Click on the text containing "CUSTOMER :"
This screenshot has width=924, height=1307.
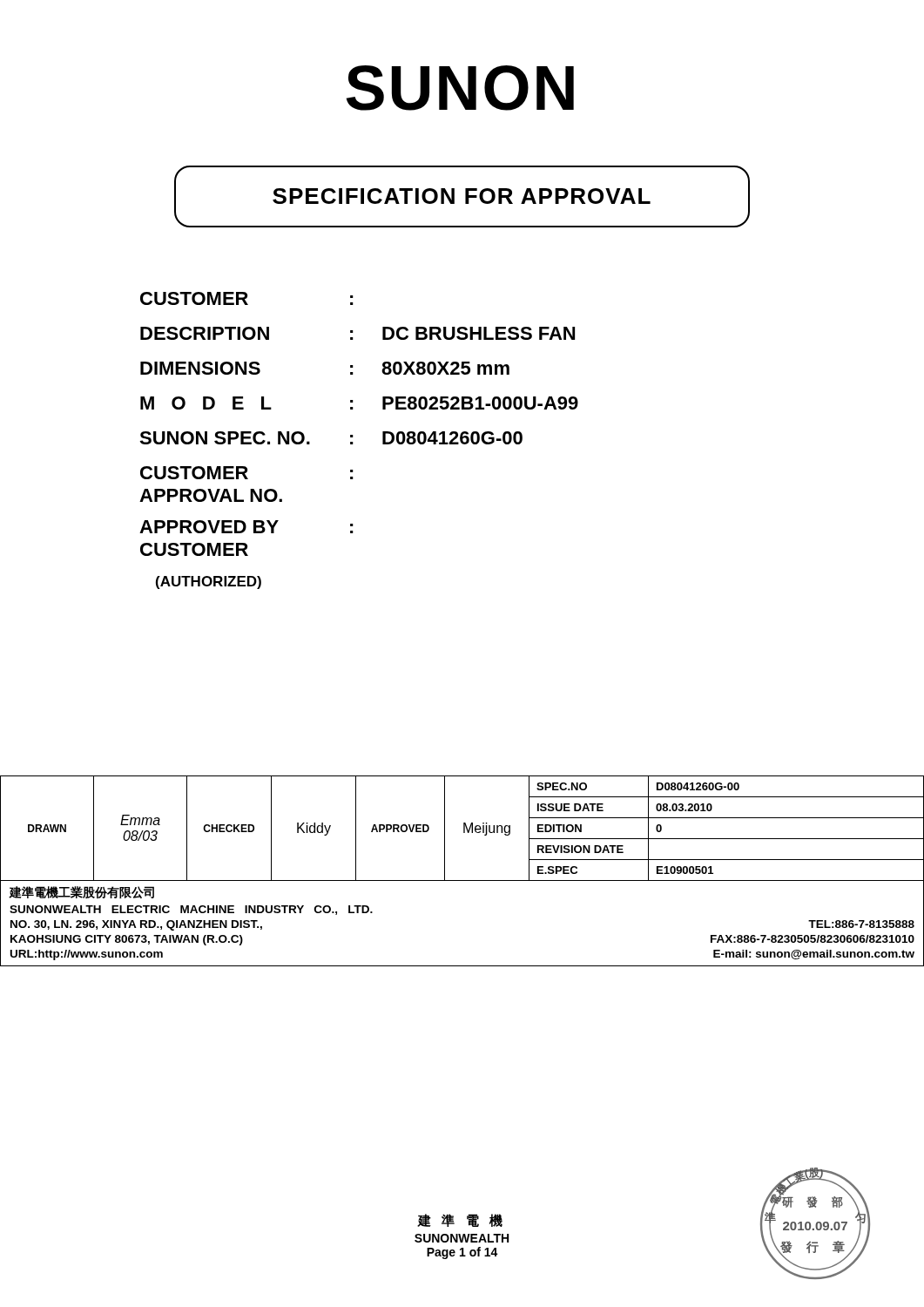click(x=252, y=299)
